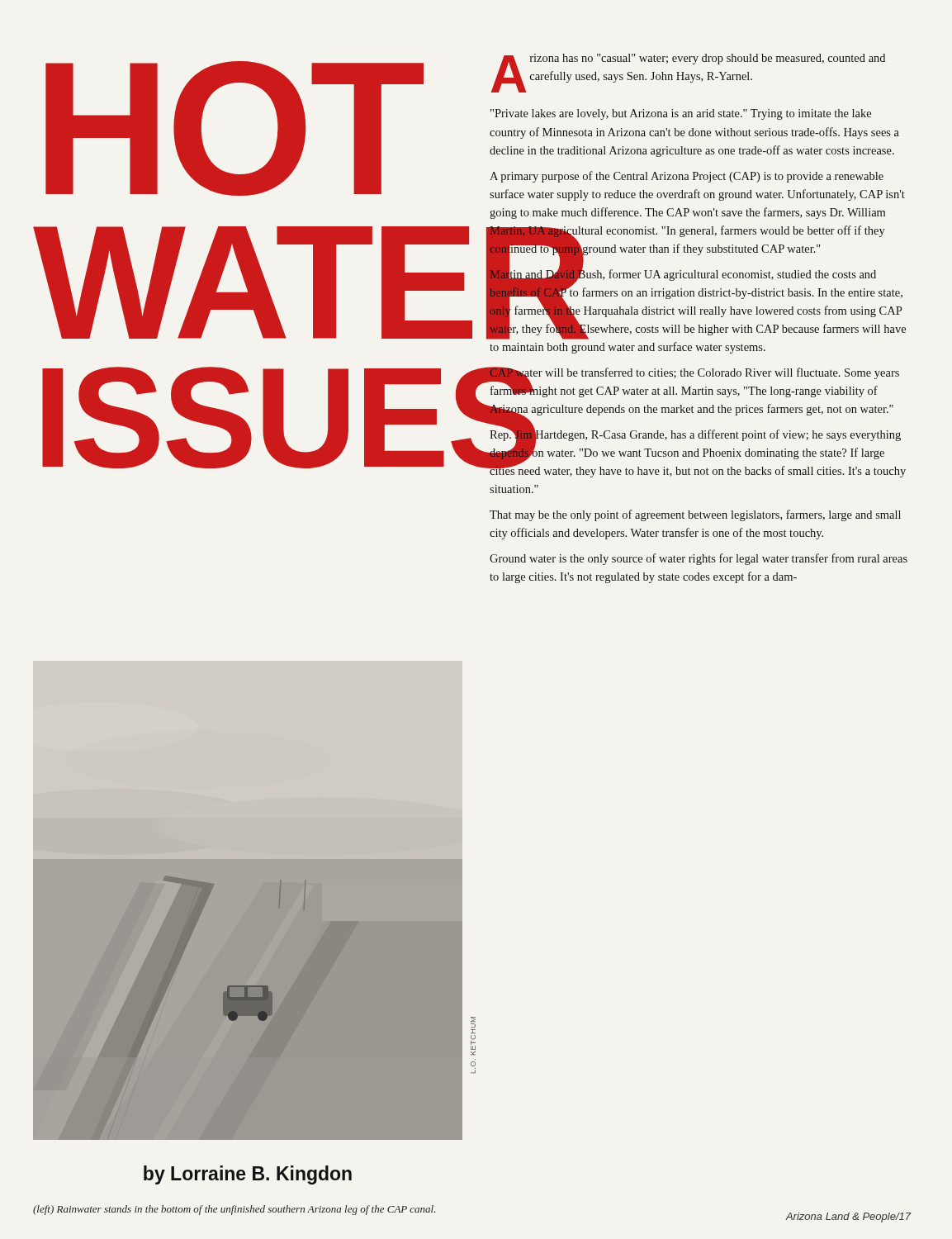Image resolution: width=952 pixels, height=1239 pixels.
Task: Find the region starting "by Lorraine B. Kingdon"
Action: (248, 1174)
